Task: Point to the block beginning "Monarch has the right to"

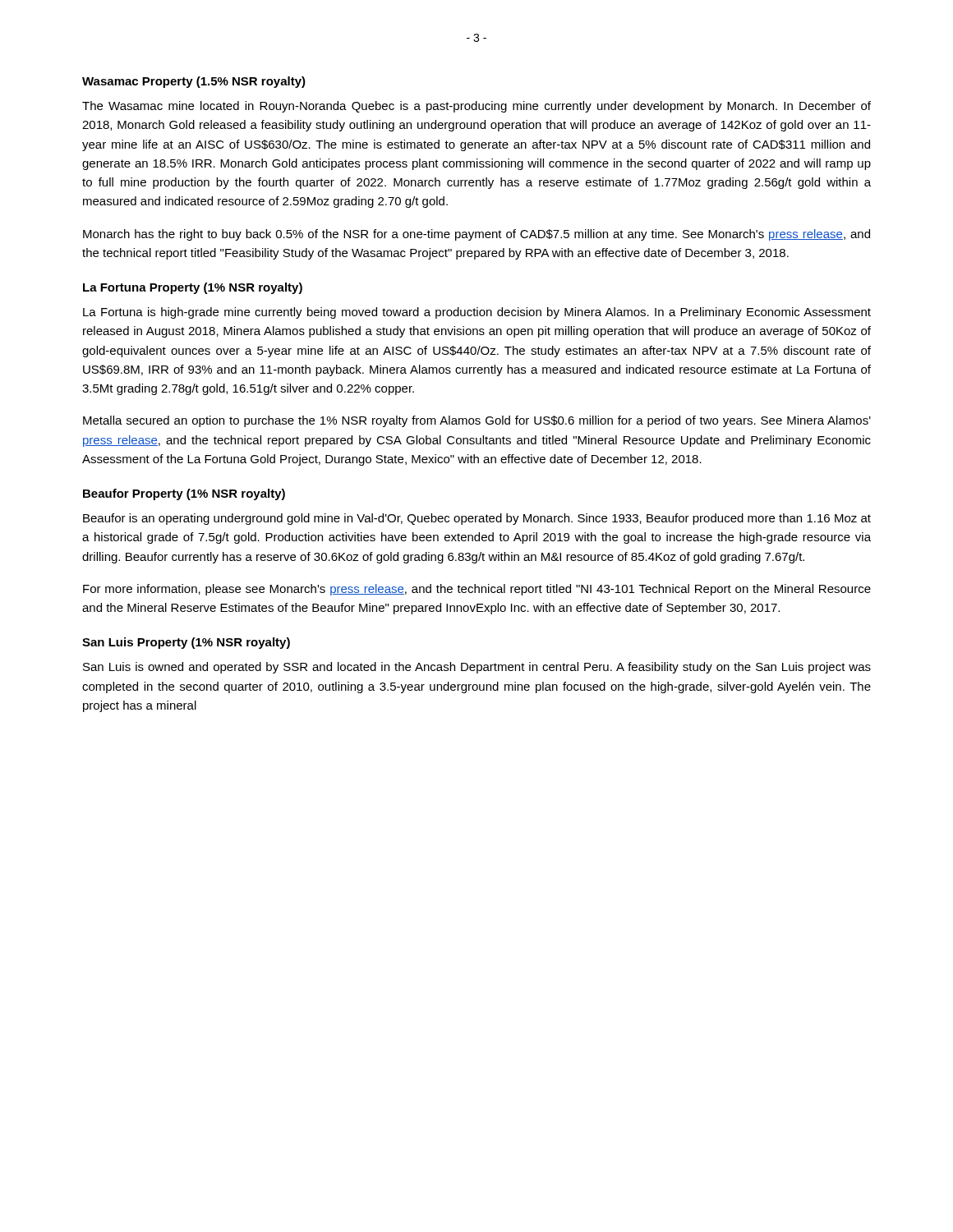Action: 476,243
